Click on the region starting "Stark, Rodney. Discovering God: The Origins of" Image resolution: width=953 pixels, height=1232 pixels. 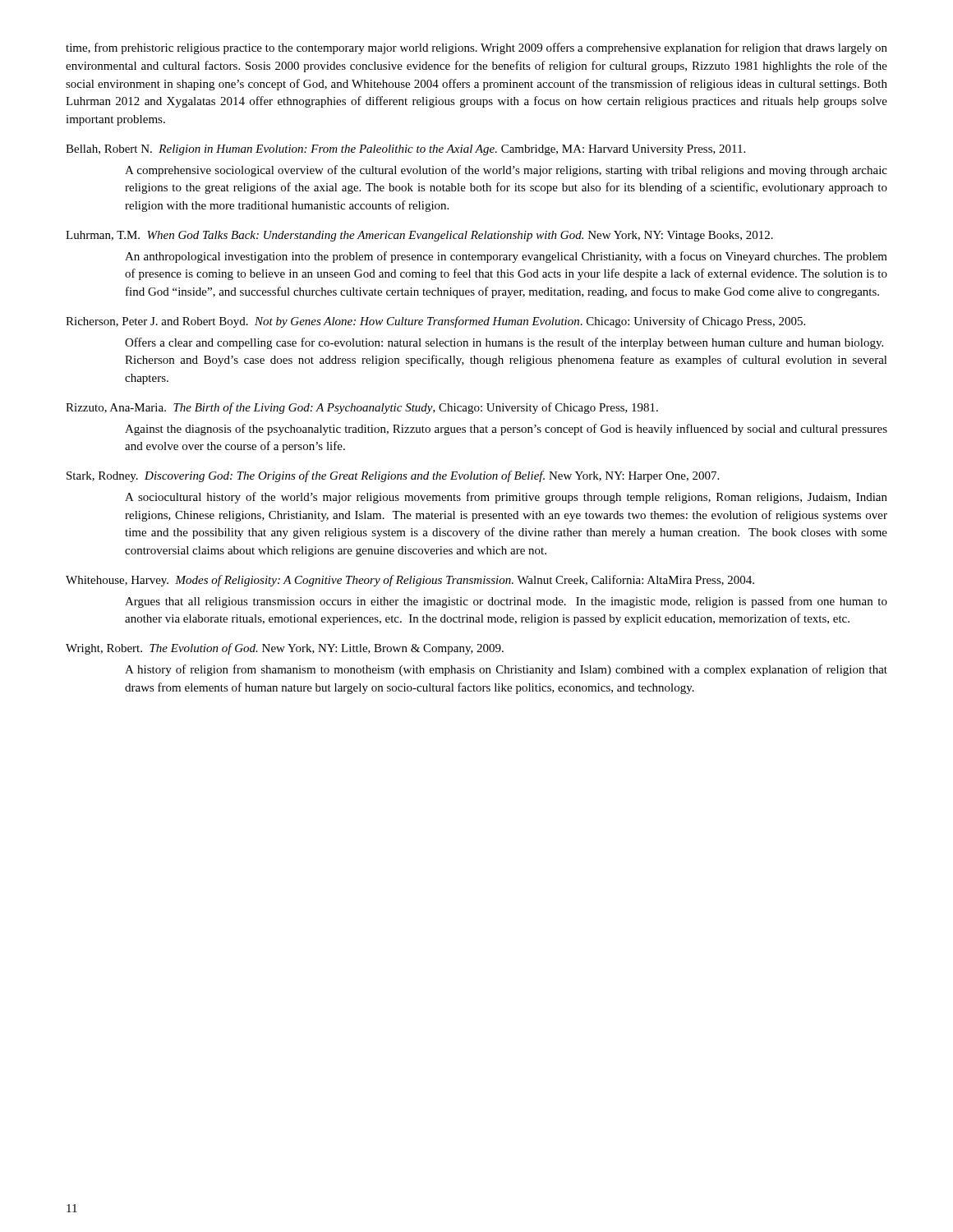(x=476, y=514)
